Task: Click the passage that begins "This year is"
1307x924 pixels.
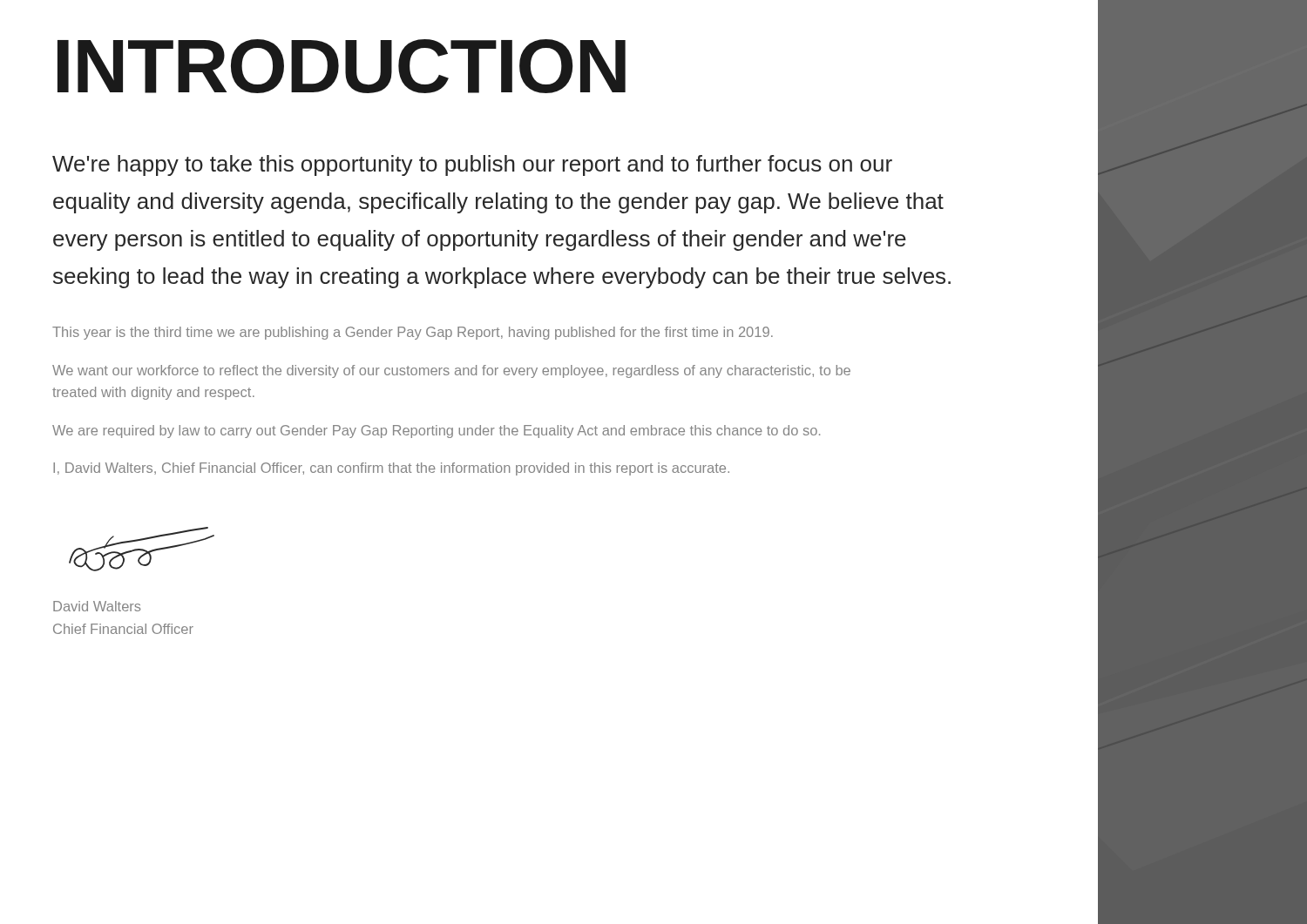Action: tap(413, 332)
